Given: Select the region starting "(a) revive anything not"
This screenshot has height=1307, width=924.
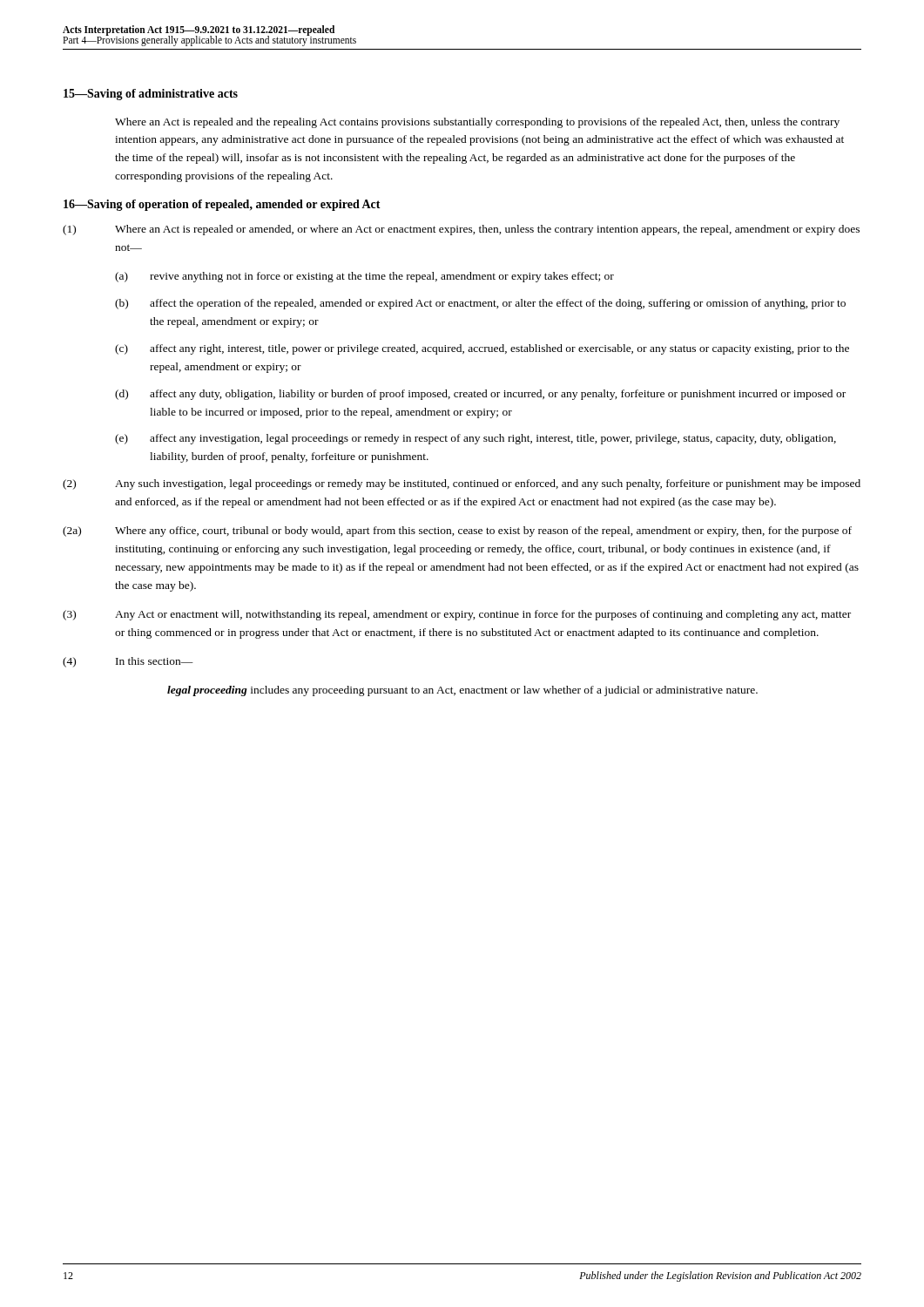Looking at the screenshot, I should point(488,277).
